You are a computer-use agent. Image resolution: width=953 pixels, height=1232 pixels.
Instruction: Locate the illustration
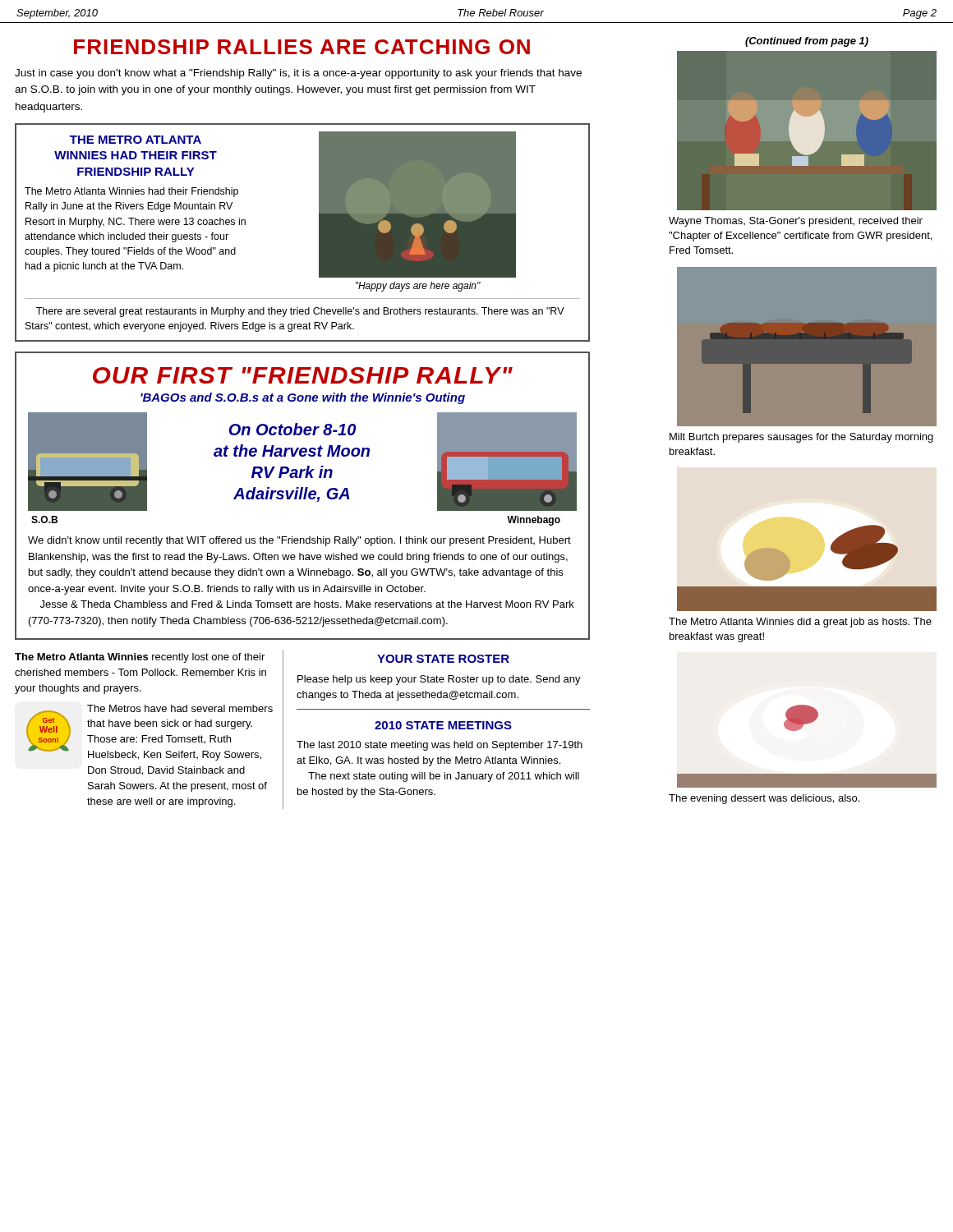tap(48, 735)
